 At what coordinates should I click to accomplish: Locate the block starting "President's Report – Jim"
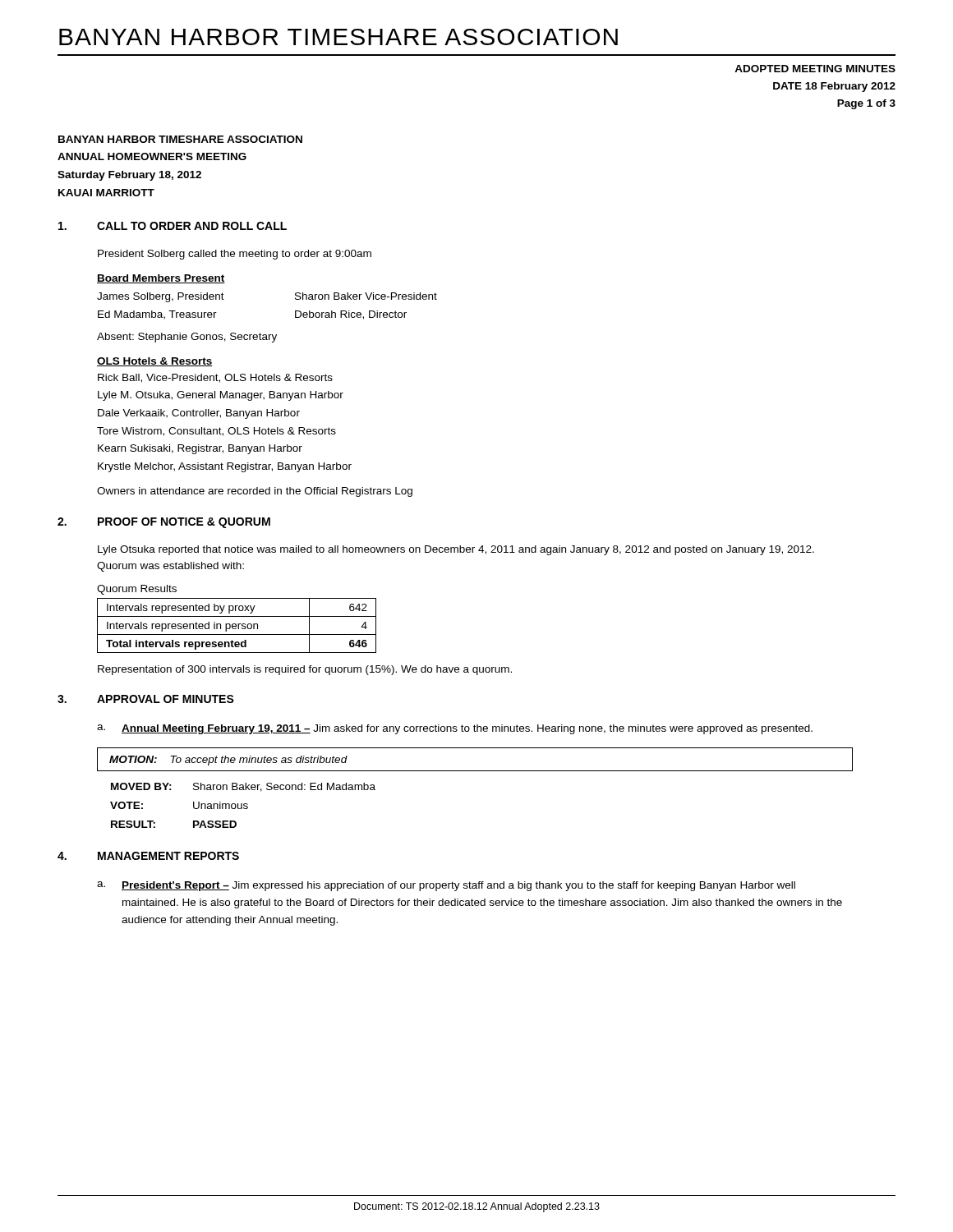coord(482,902)
